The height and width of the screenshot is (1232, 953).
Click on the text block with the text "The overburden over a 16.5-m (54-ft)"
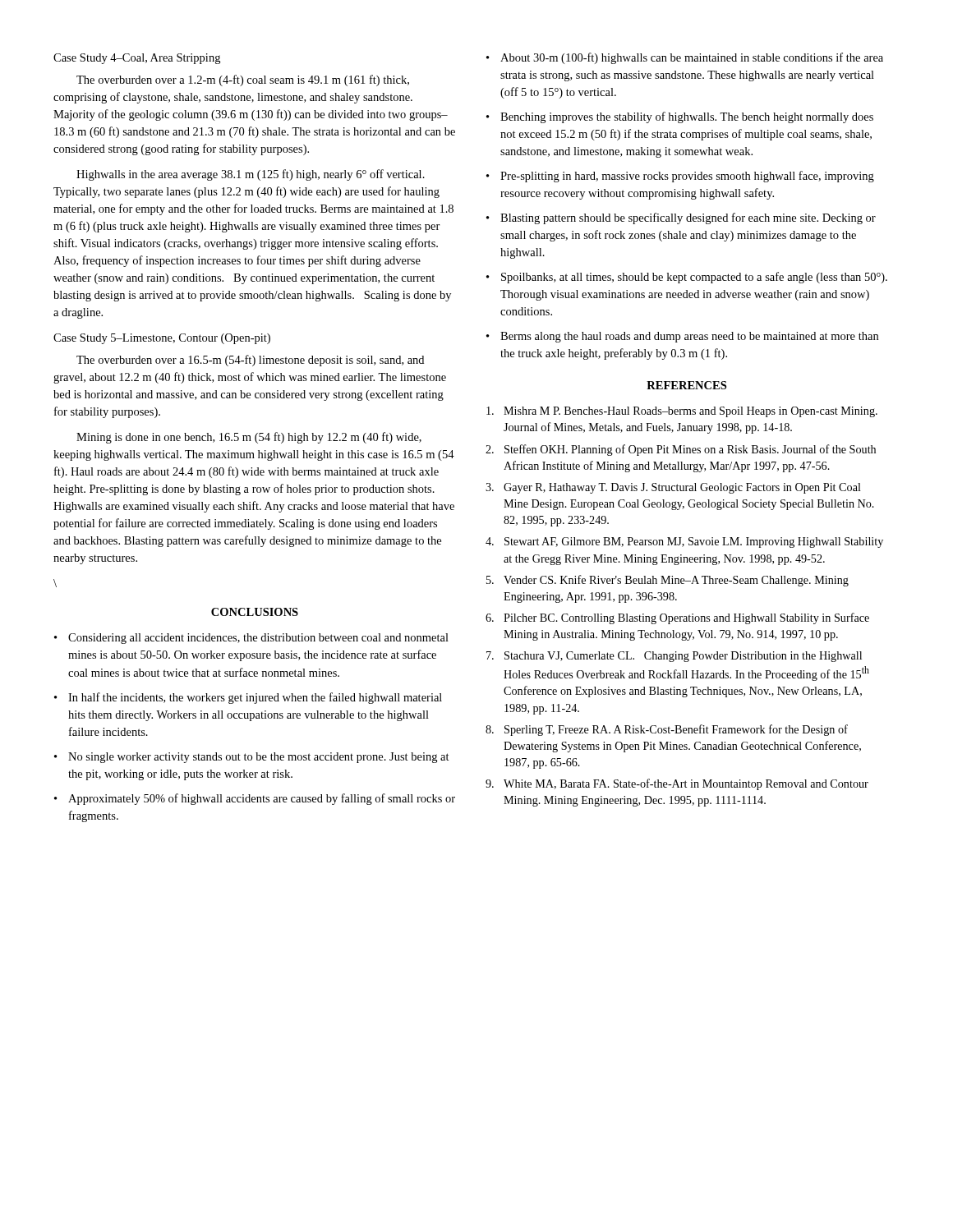pyautogui.click(x=250, y=386)
